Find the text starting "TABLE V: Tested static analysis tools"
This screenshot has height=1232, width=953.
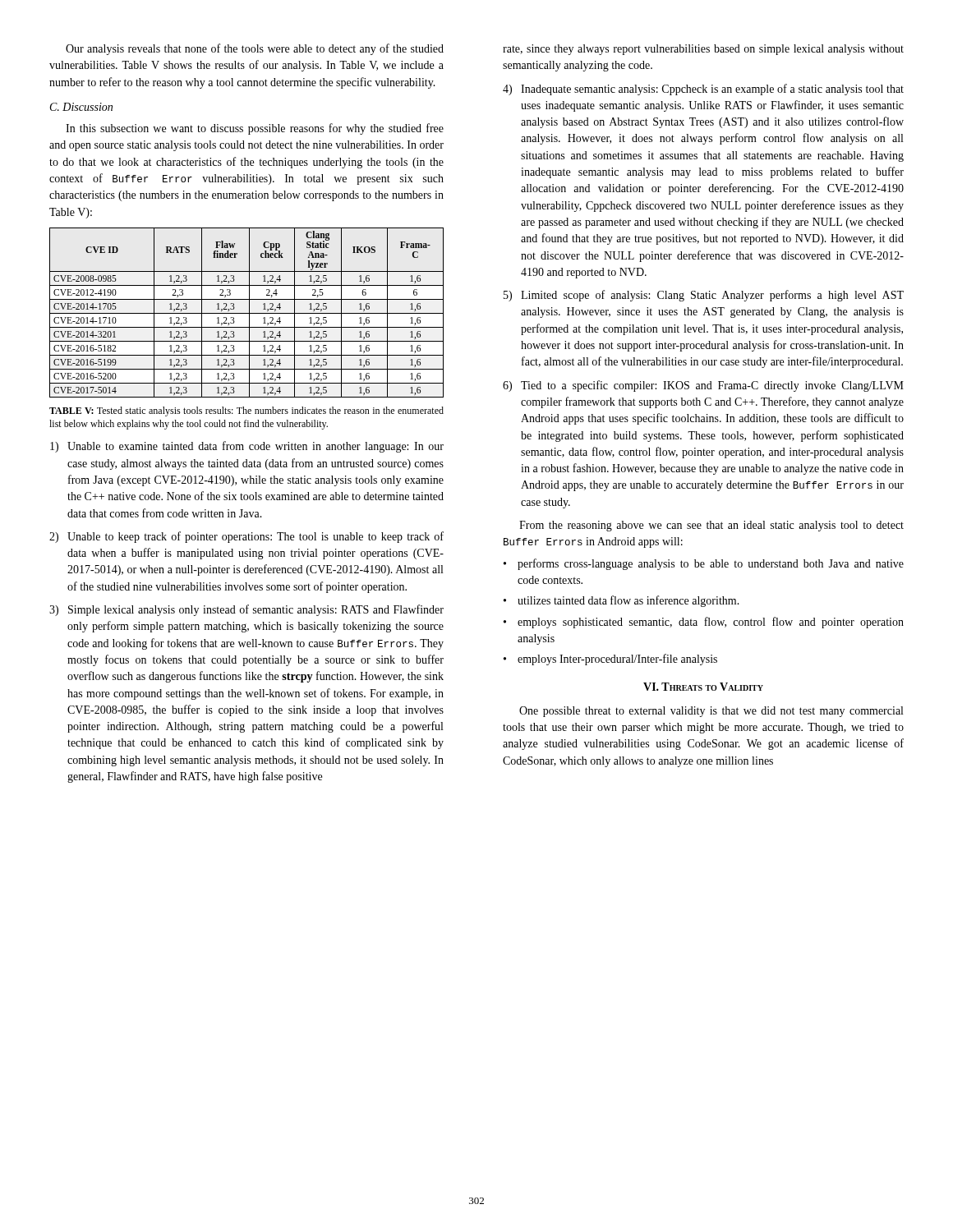(x=246, y=417)
